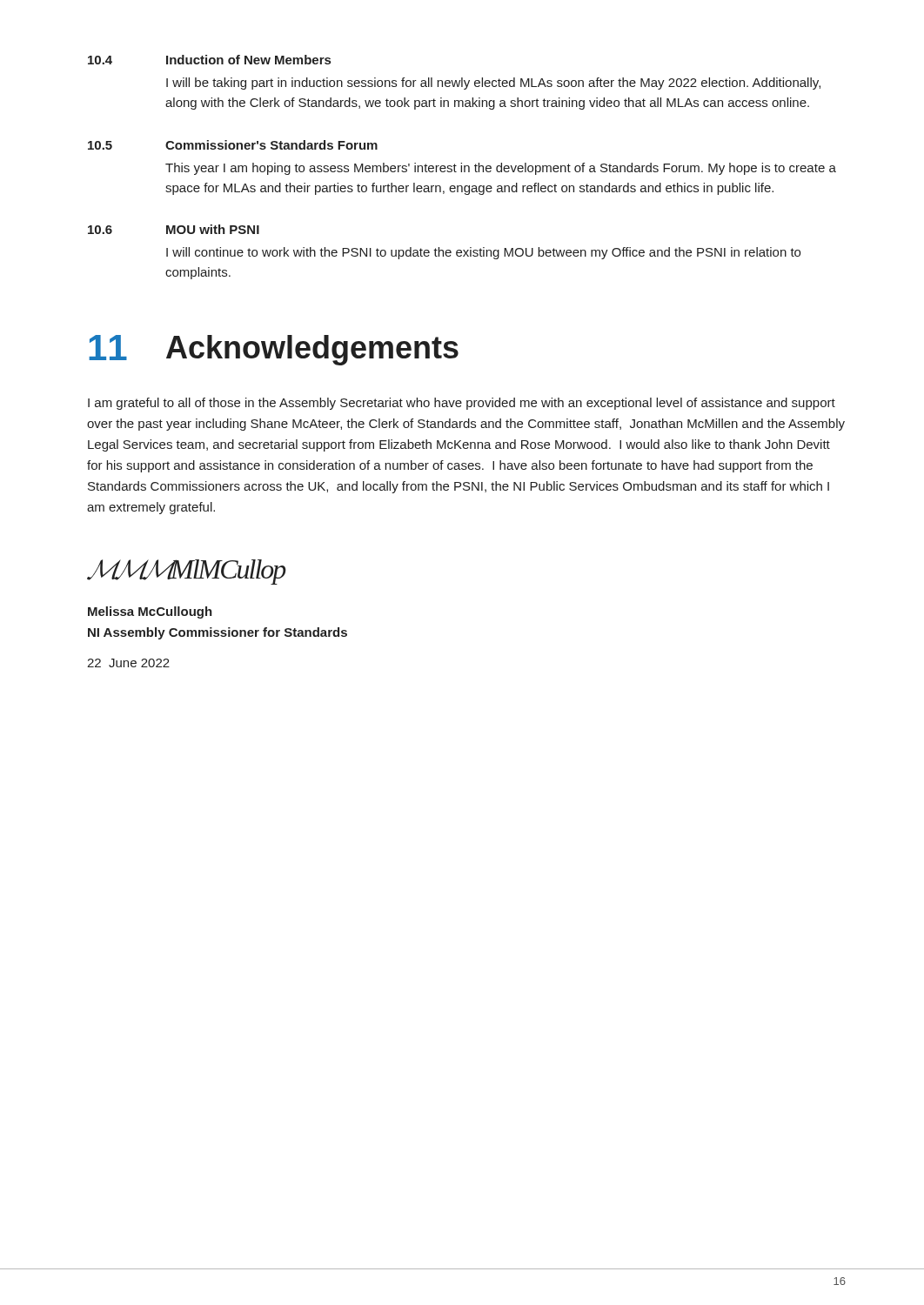Image resolution: width=924 pixels, height=1305 pixels.
Task: Click a illustration
Action: (x=466, y=569)
